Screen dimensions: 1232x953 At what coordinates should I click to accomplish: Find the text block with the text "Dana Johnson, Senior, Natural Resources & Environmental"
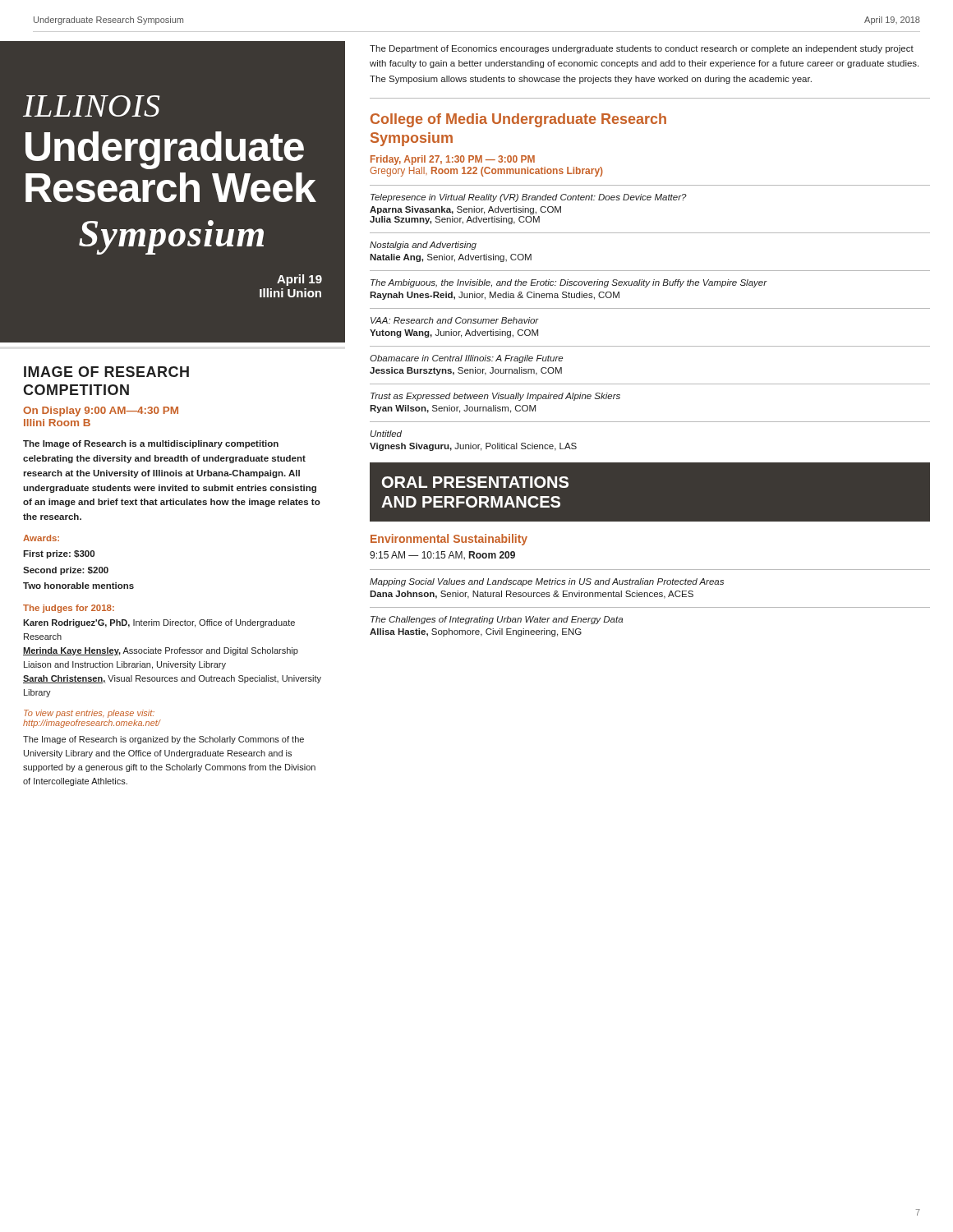(x=532, y=594)
